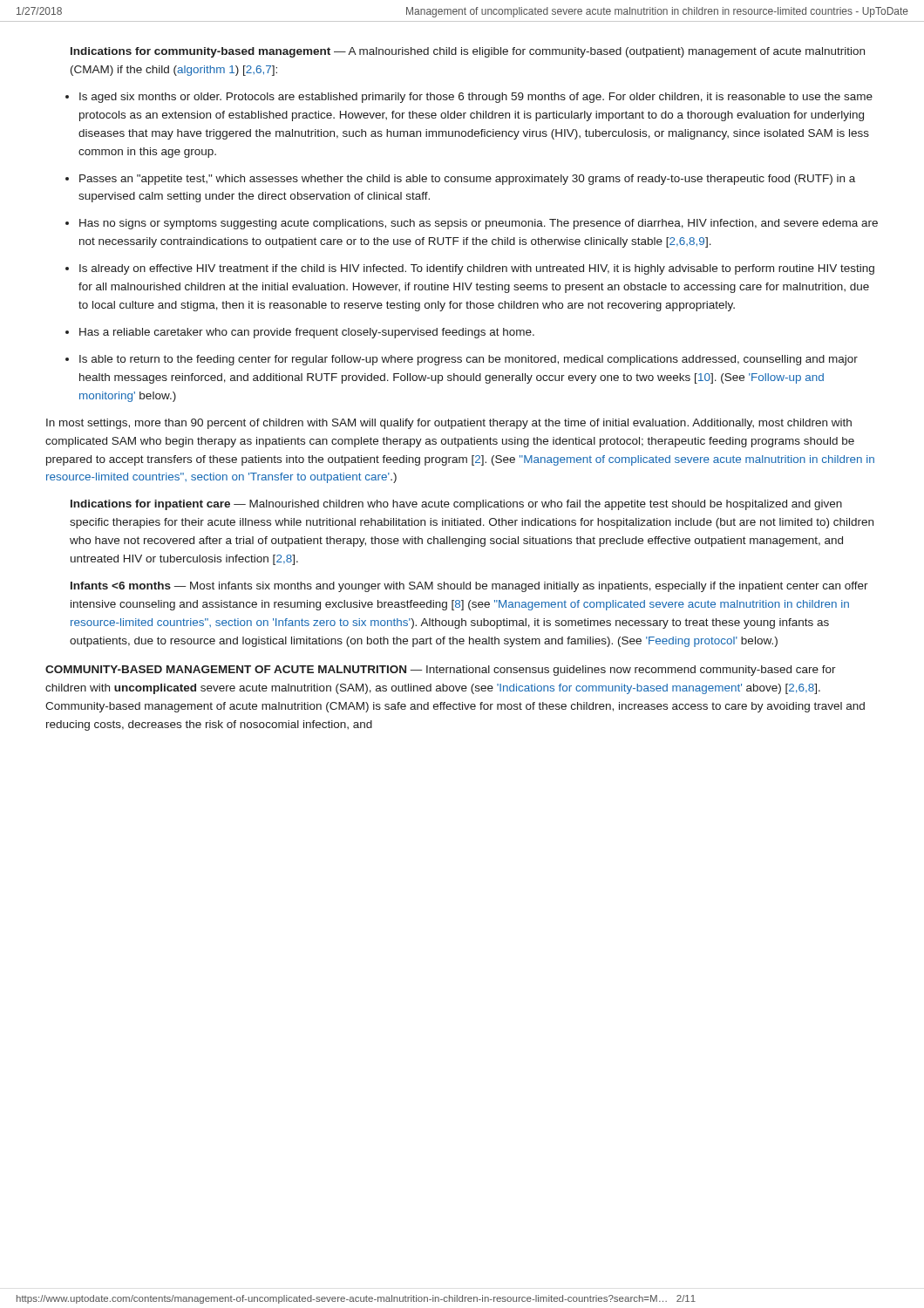
Task: Find the block on this page that starts "In most settings, more than 90 percent"
Action: (460, 450)
